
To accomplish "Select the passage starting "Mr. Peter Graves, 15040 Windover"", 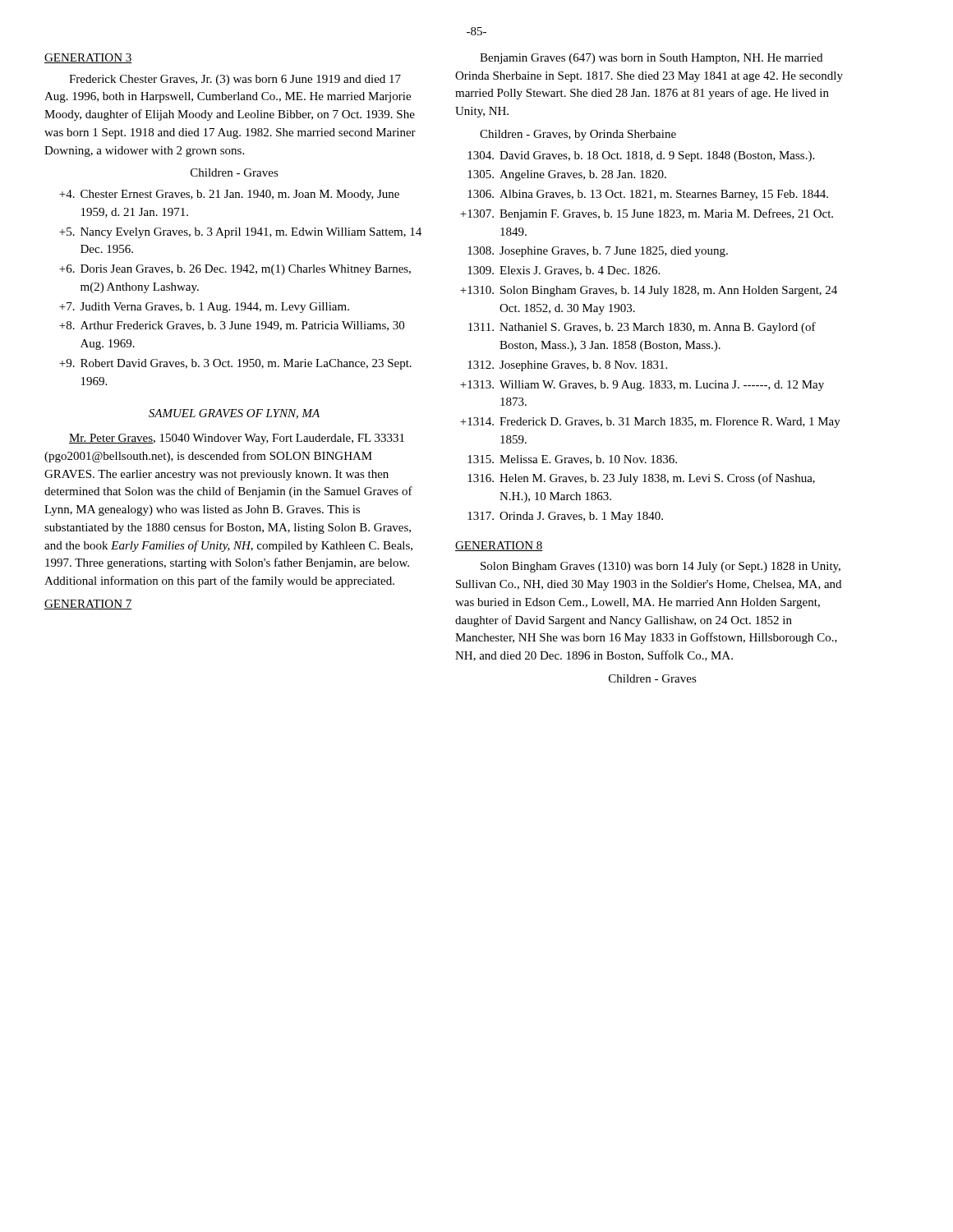I will [x=229, y=509].
